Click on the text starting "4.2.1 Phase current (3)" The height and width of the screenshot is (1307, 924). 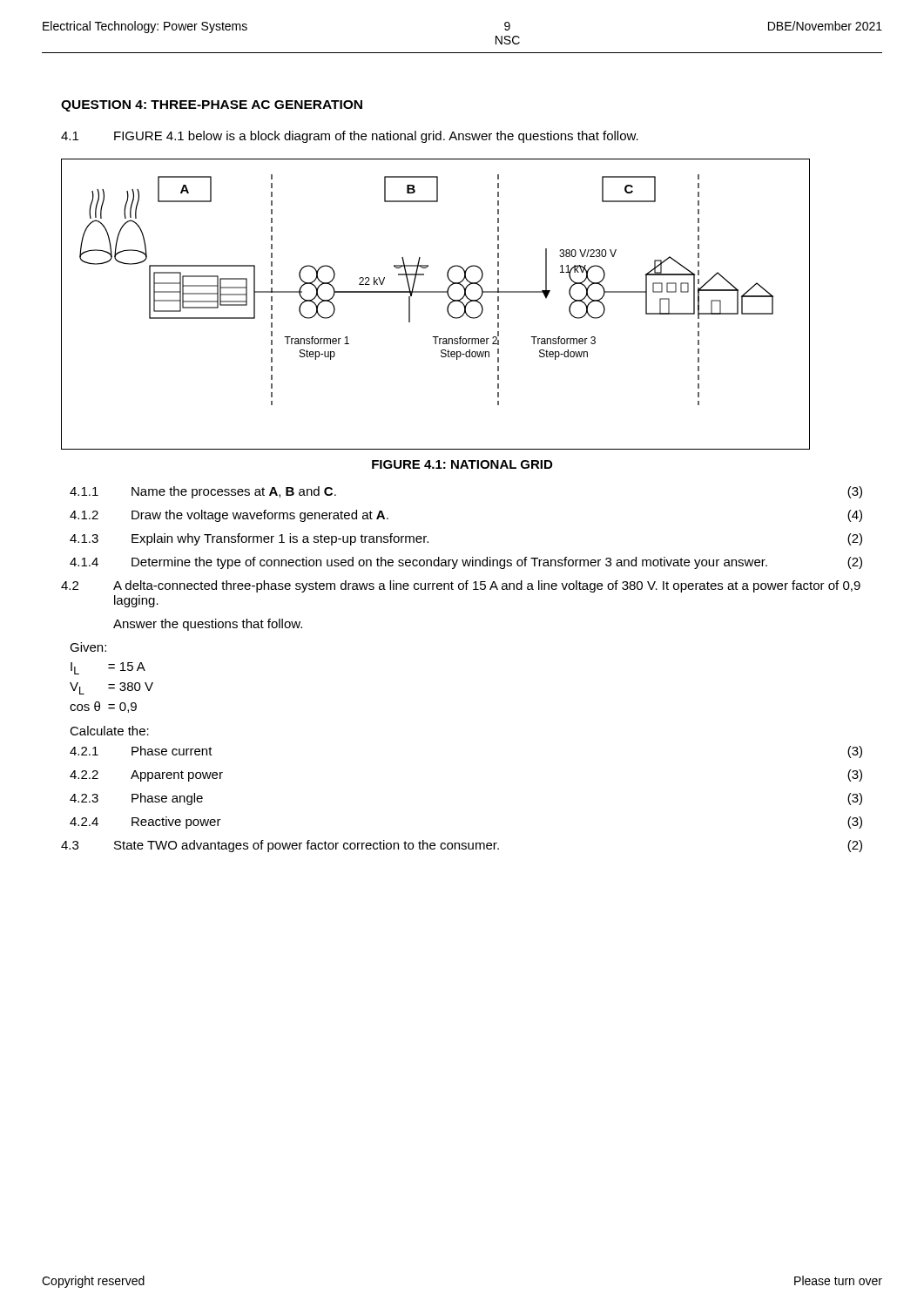pyautogui.click(x=84, y=752)
